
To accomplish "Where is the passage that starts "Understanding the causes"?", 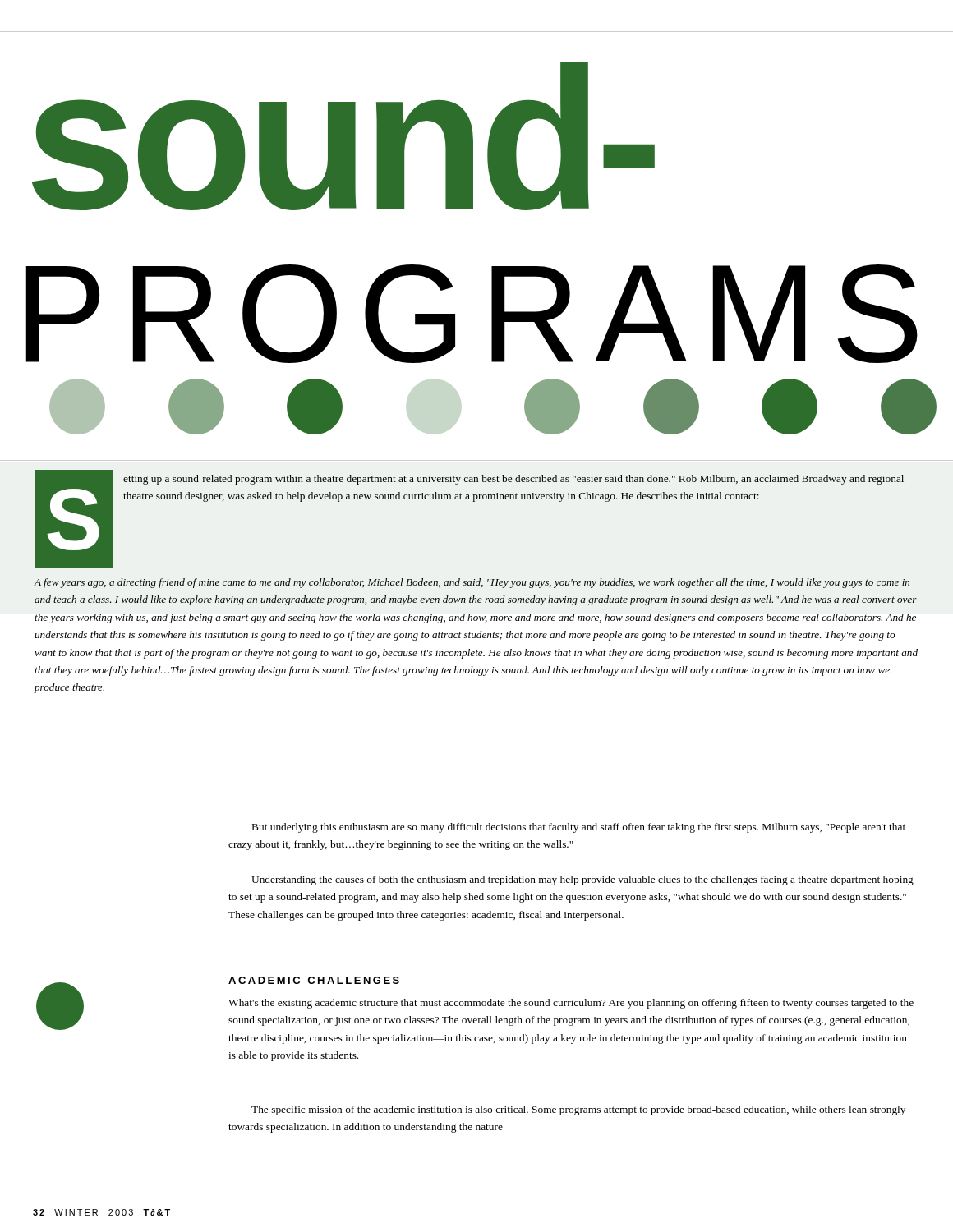I will click(x=571, y=897).
